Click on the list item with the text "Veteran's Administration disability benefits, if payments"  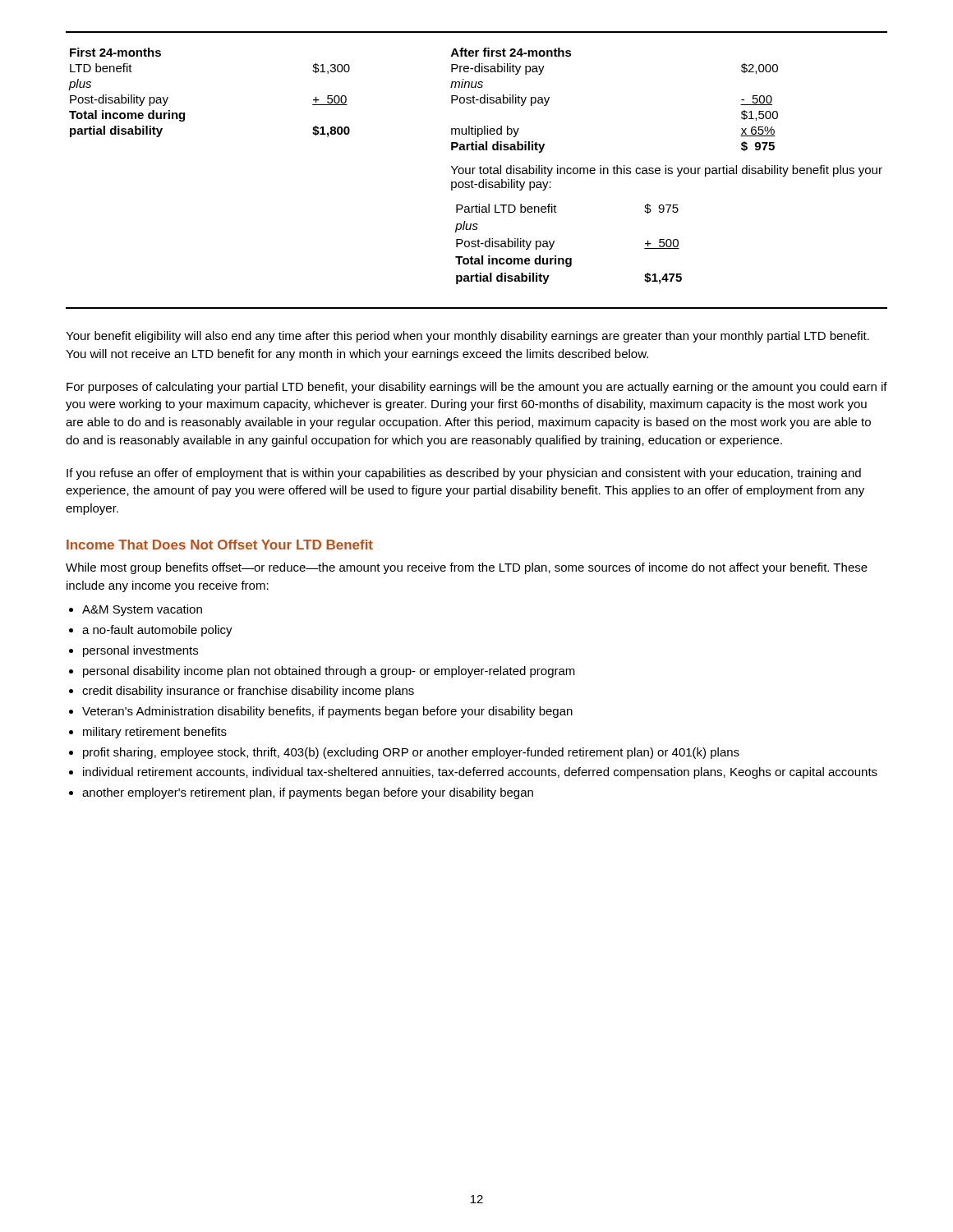[328, 711]
